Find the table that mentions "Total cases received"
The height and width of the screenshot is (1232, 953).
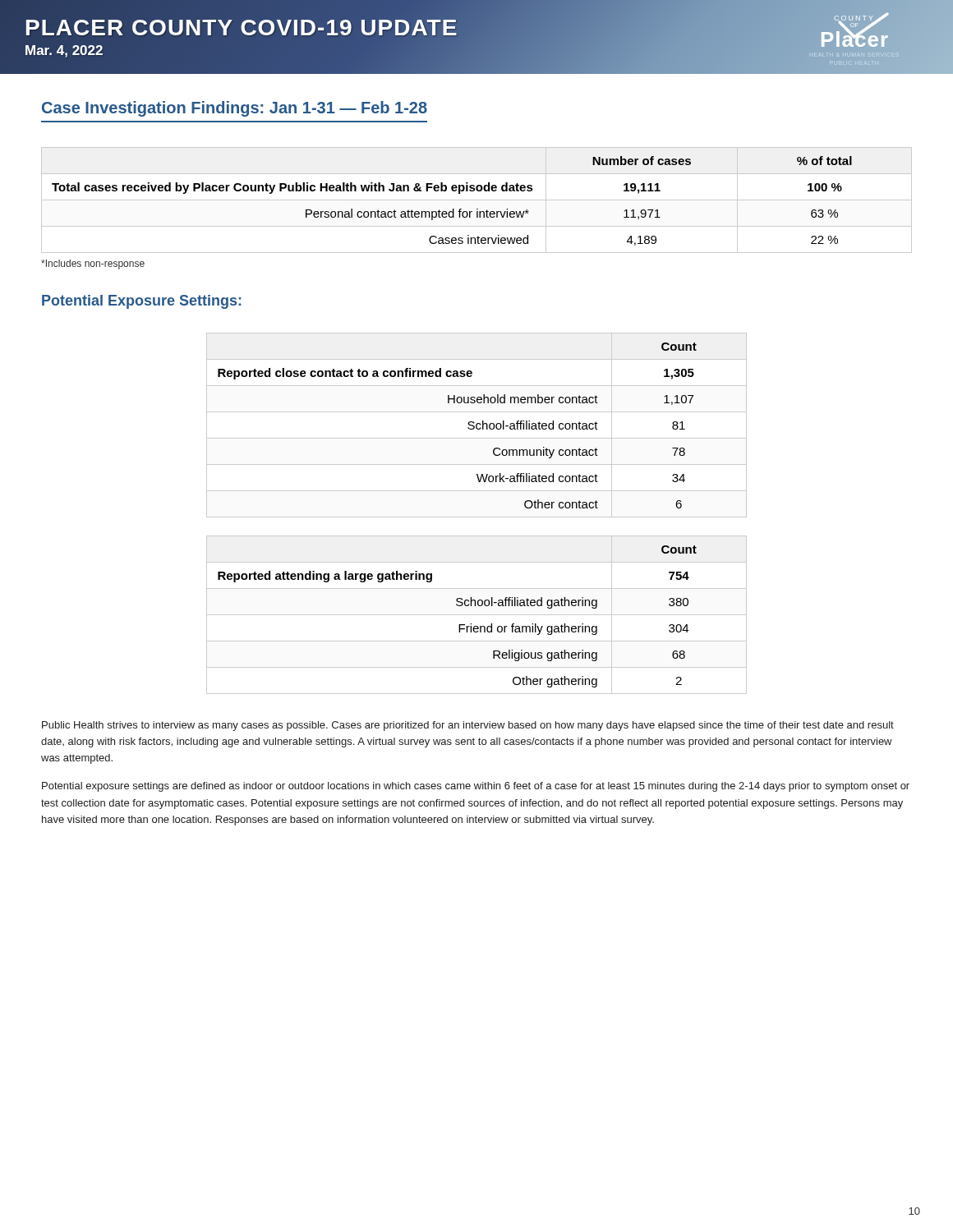click(x=476, y=200)
